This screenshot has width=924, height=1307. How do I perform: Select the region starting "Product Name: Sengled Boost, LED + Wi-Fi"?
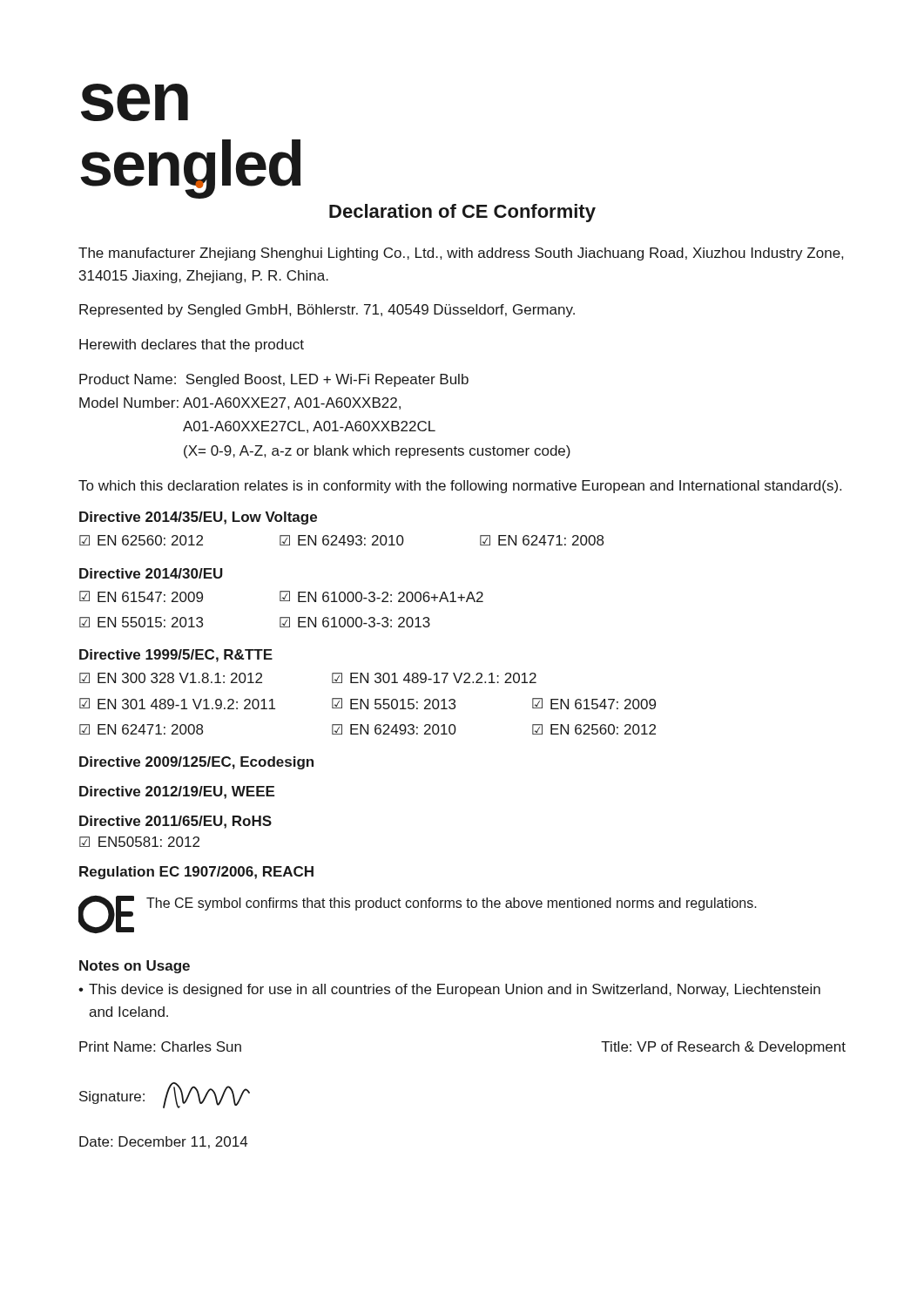click(325, 415)
